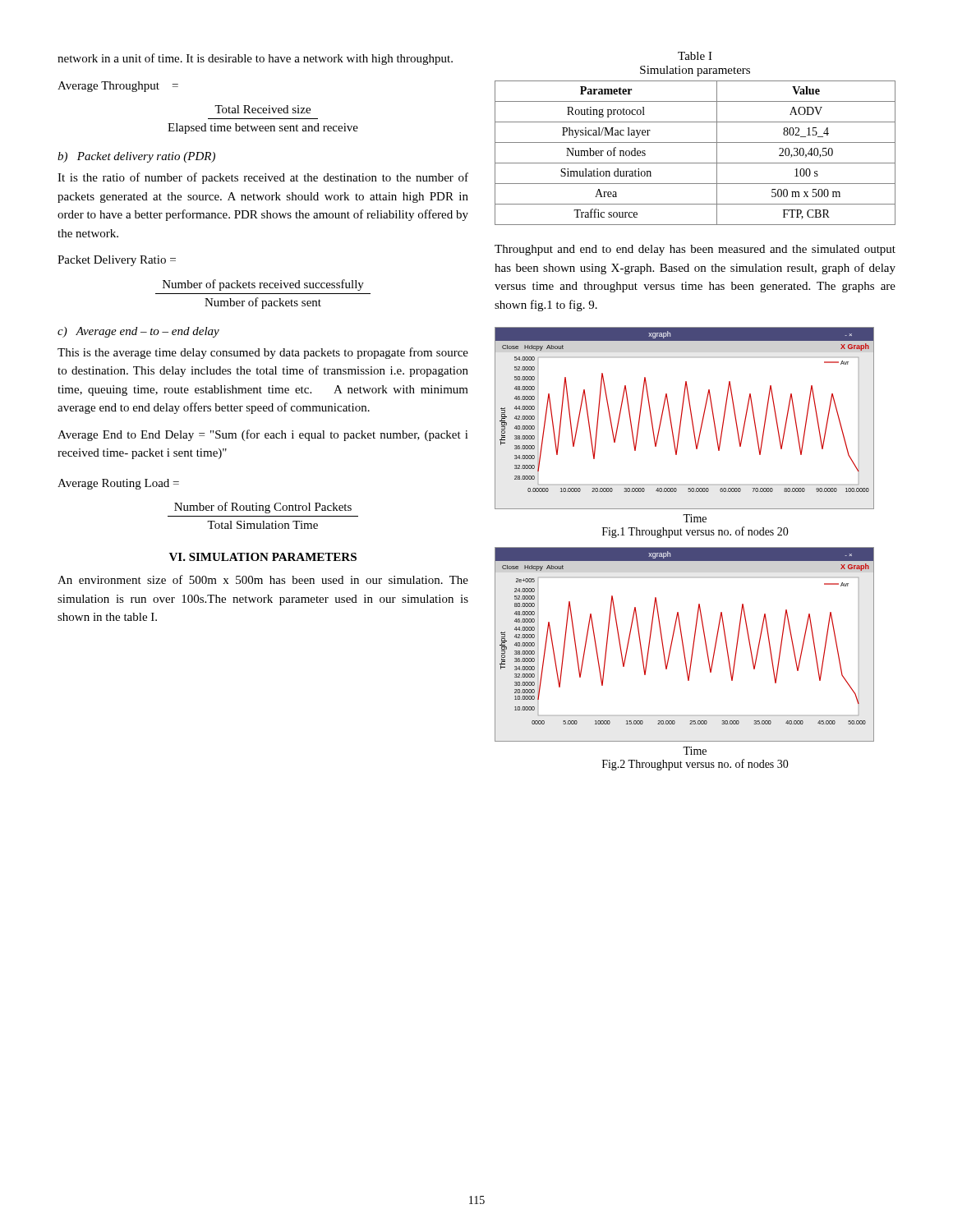Viewport: 953px width, 1232px height.
Task: Find the caption with the text "TimeFig.2 Throughput versus no."
Action: [x=695, y=758]
